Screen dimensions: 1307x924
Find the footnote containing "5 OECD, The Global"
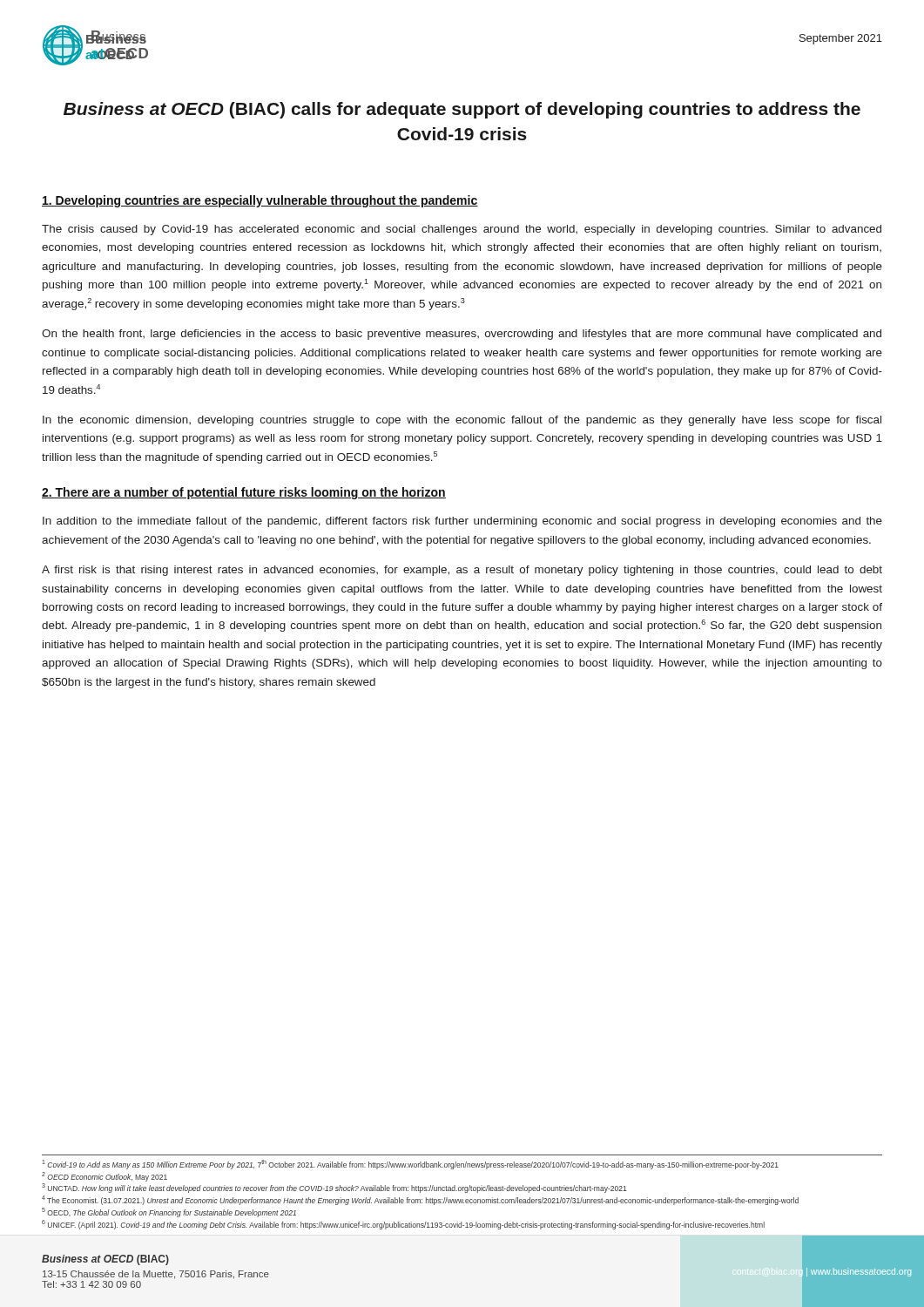coord(169,1213)
